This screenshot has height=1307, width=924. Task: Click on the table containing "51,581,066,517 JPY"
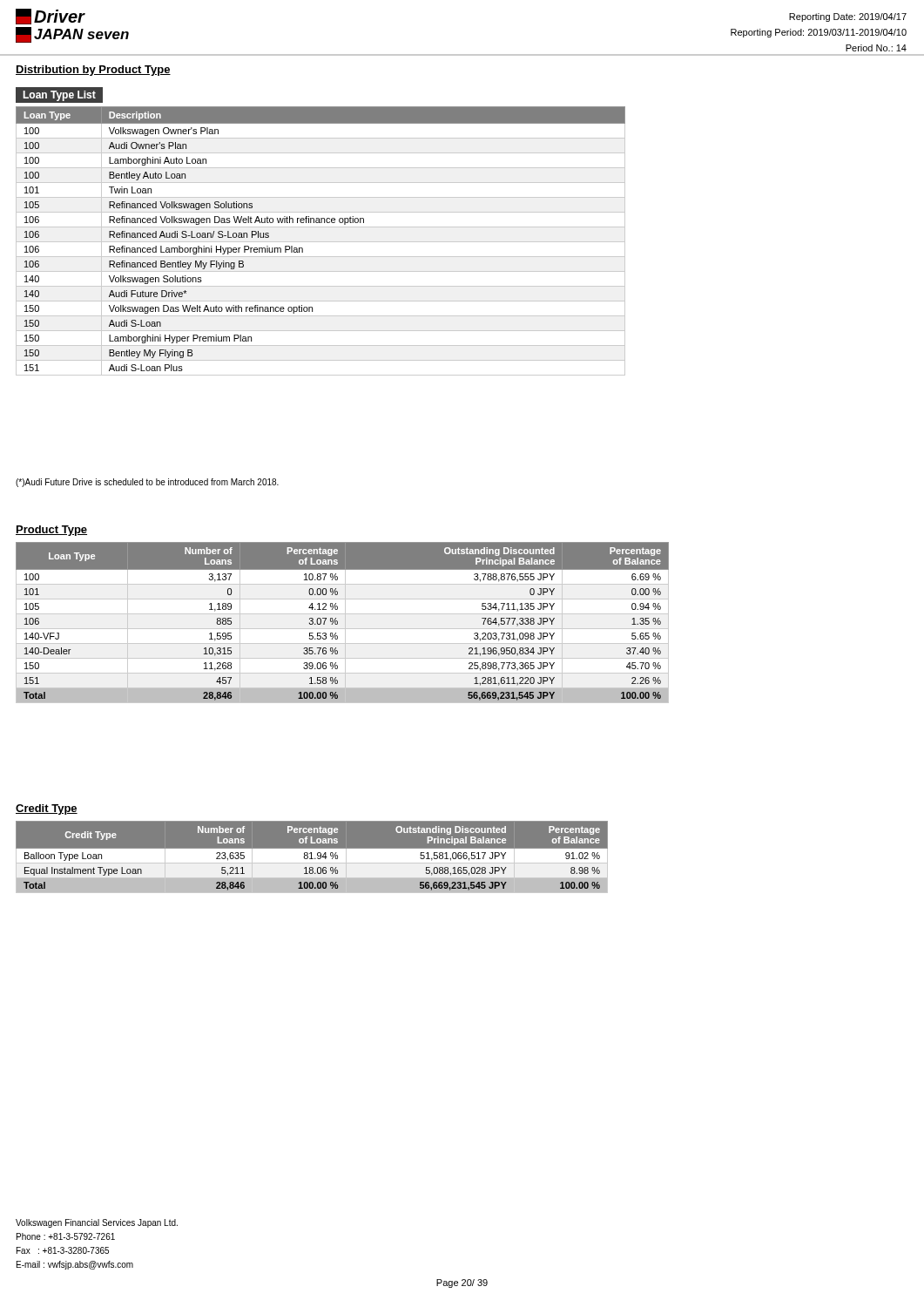(x=312, y=857)
